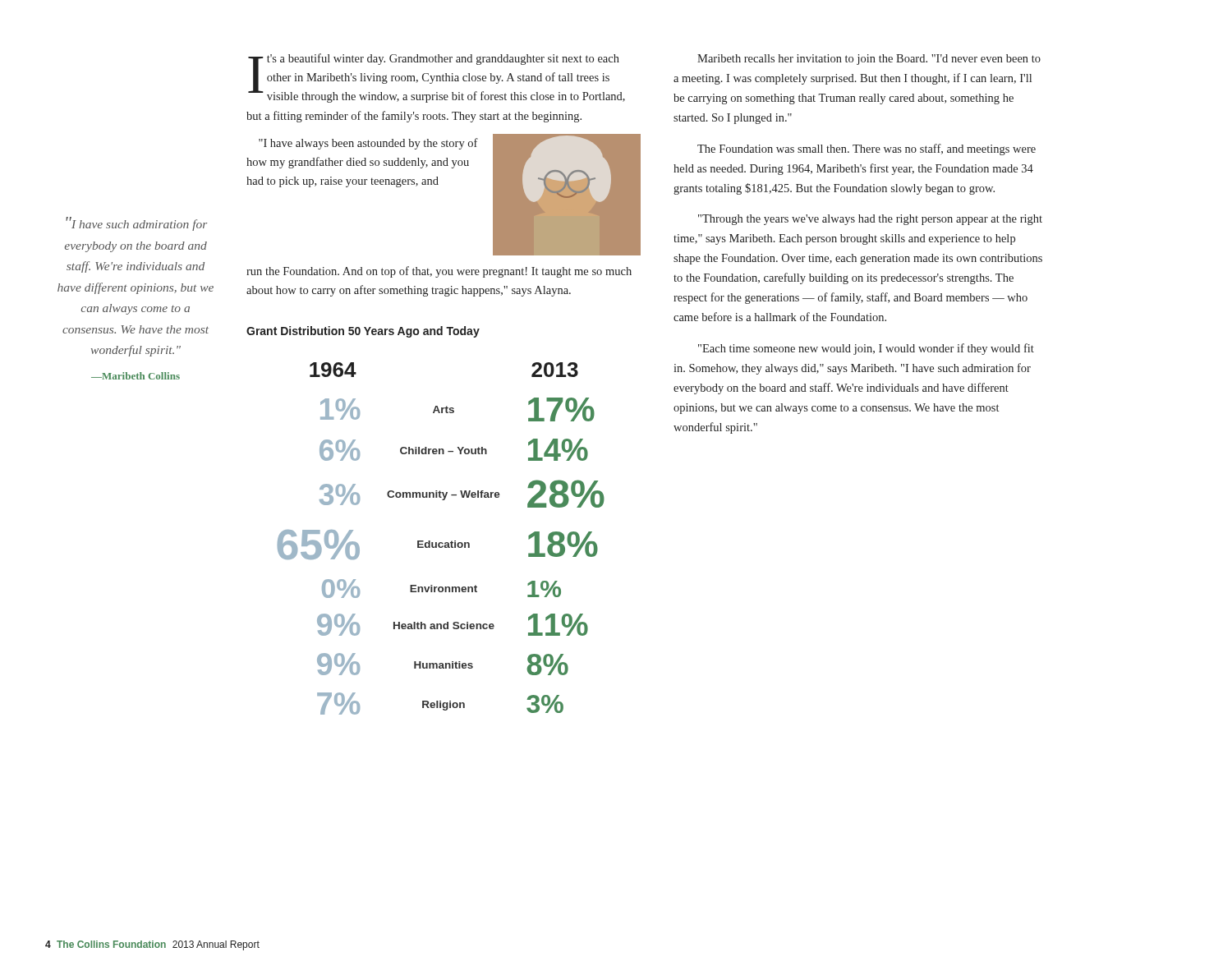1232x975 pixels.
Task: Where is the passage that starts "It's a beautiful winter day. Grandmother"?
Action: [444, 175]
